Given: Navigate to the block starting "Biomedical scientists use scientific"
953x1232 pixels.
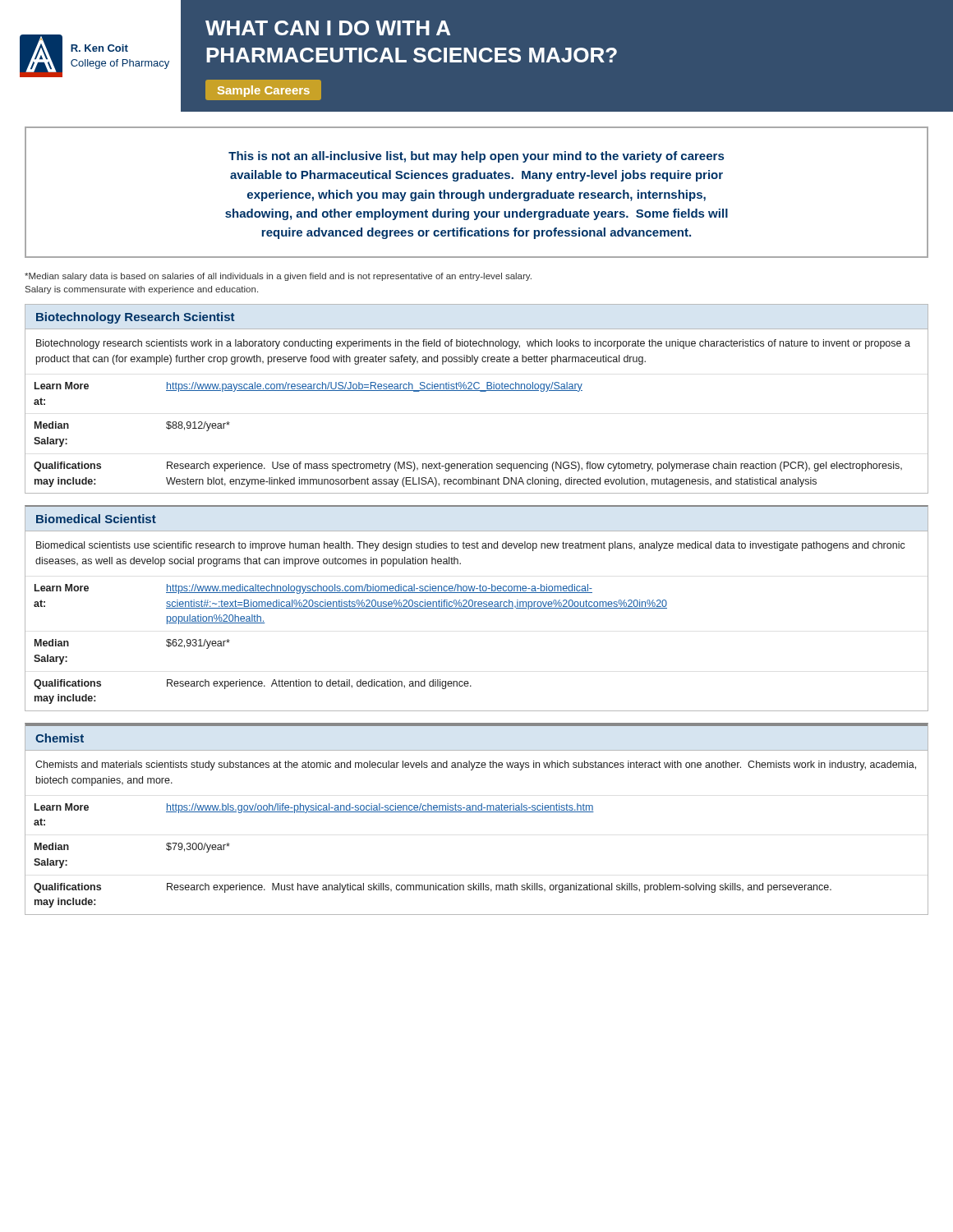Looking at the screenshot, I should [470, 553].
